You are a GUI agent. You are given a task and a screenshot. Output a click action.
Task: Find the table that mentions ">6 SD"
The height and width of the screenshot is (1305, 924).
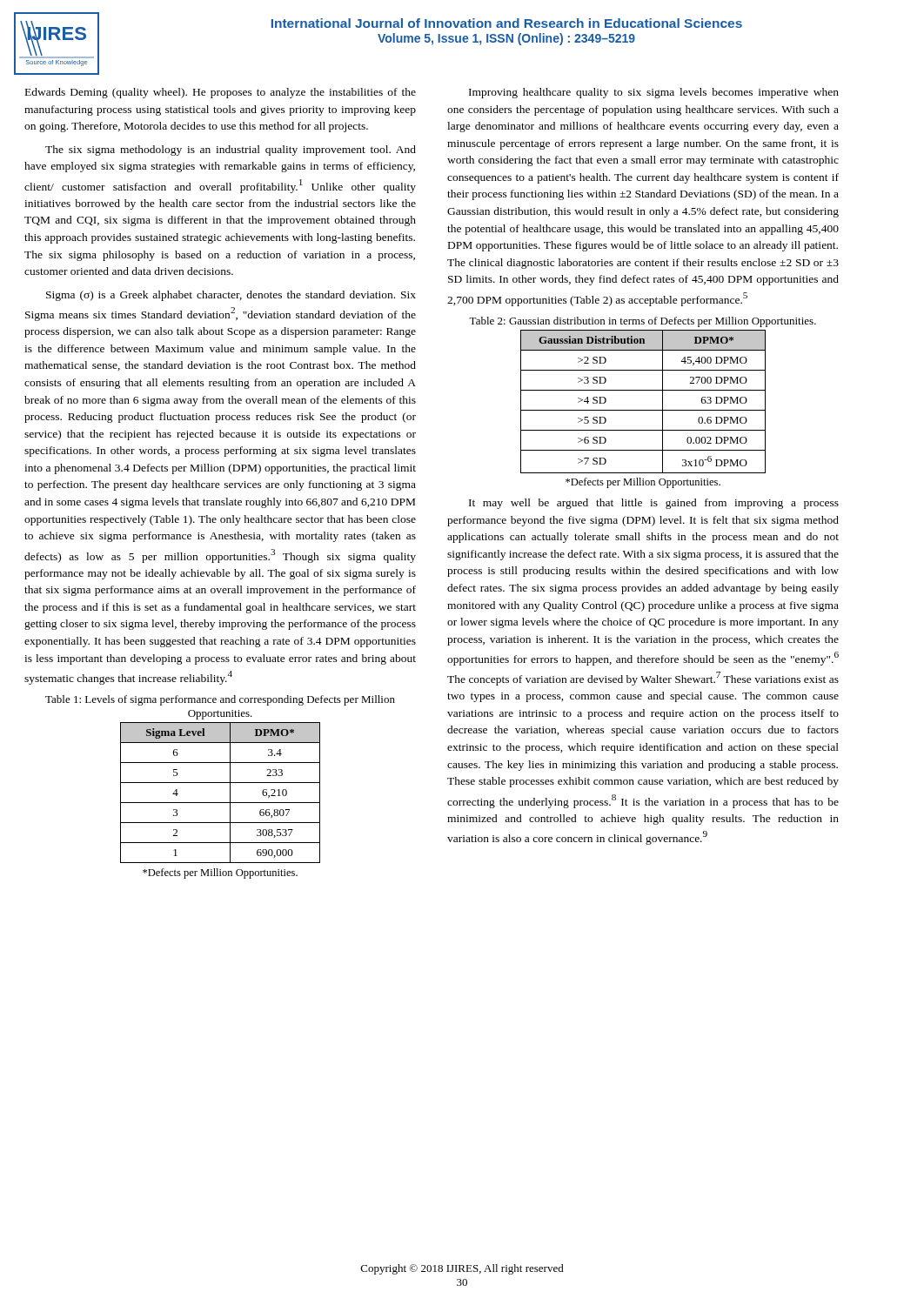pos(643,401)
